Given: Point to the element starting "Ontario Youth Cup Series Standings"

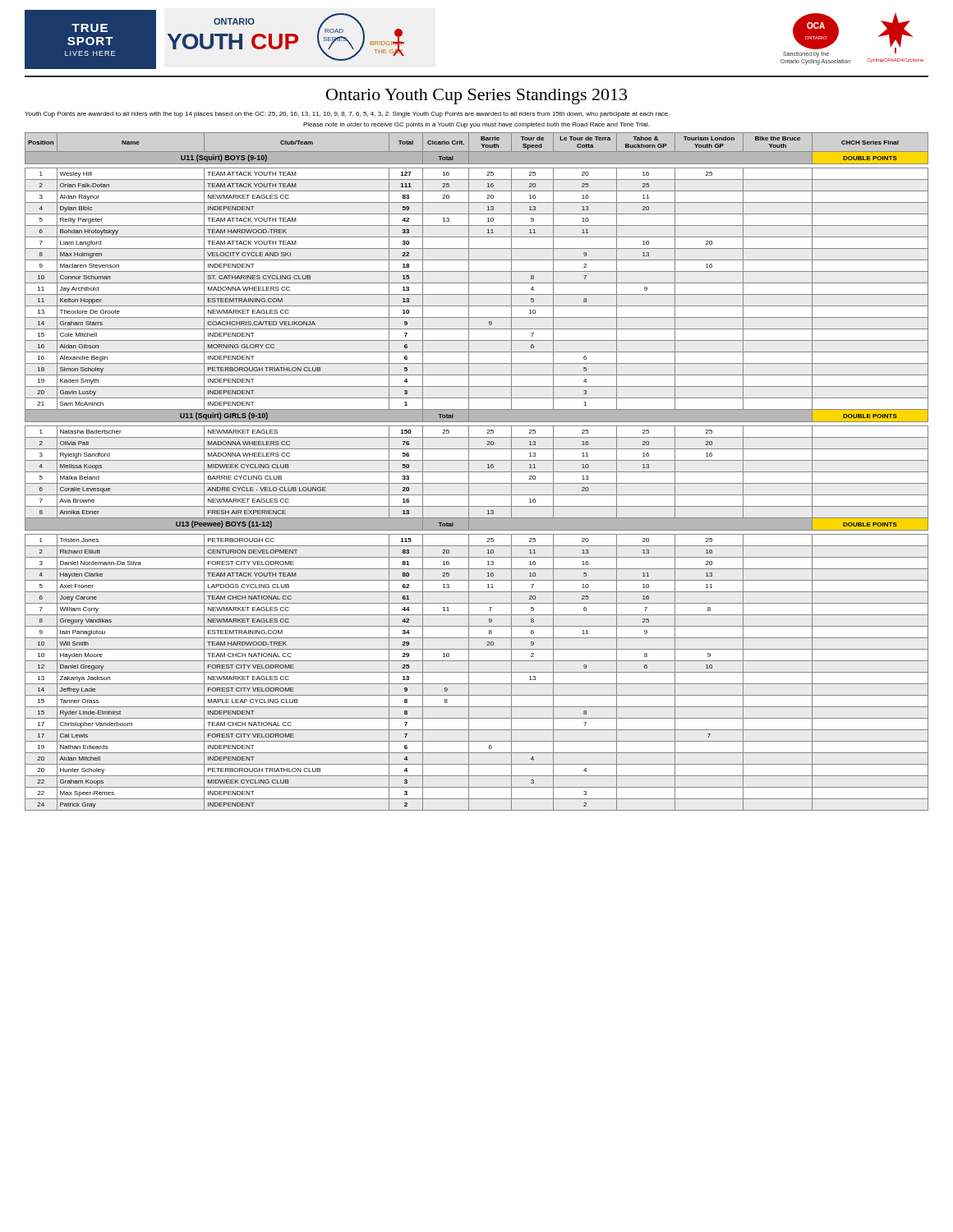Looking at the screenshot, I should coord(476,94).
